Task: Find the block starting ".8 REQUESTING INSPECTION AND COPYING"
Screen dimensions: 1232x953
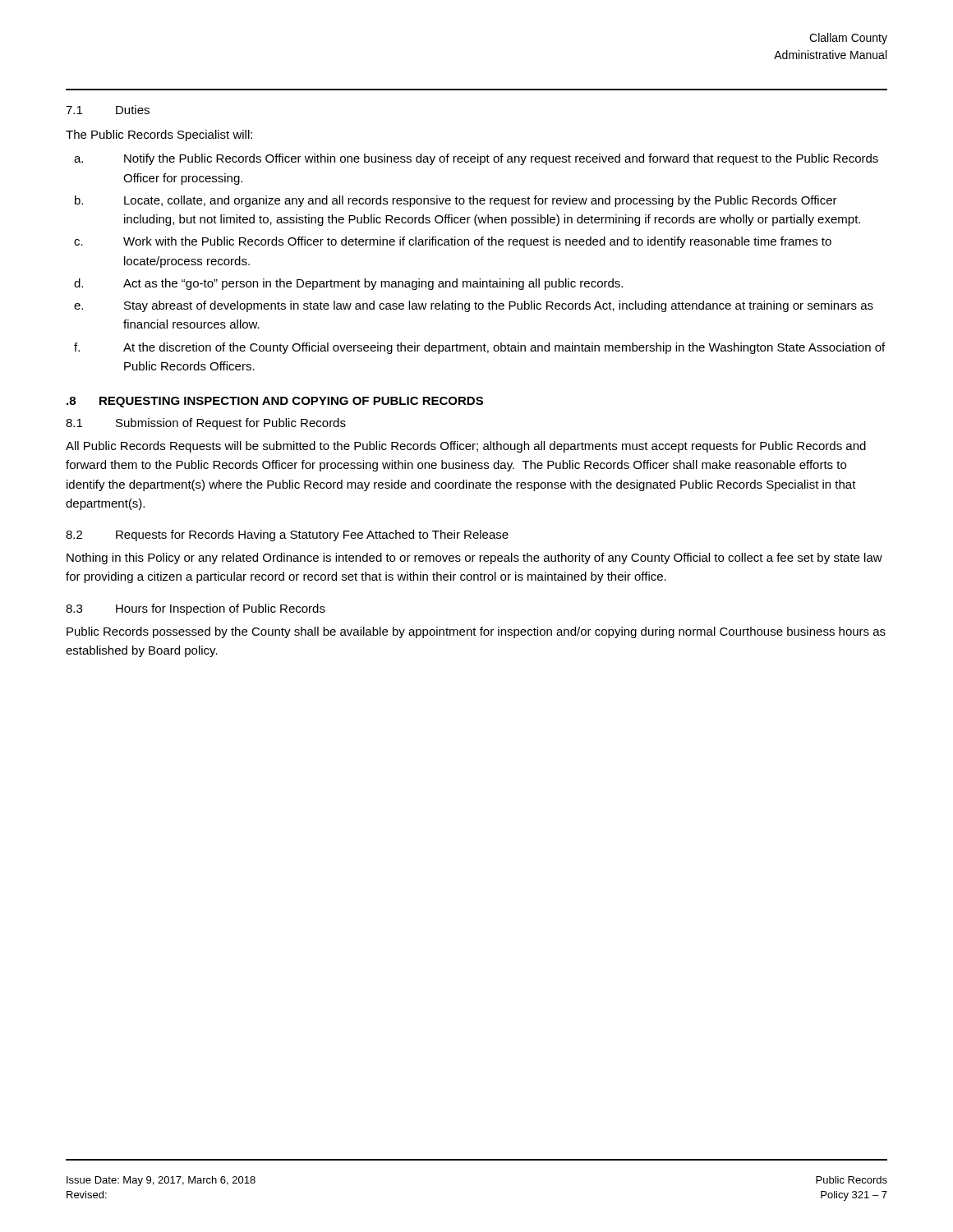Action: [275, 400]
